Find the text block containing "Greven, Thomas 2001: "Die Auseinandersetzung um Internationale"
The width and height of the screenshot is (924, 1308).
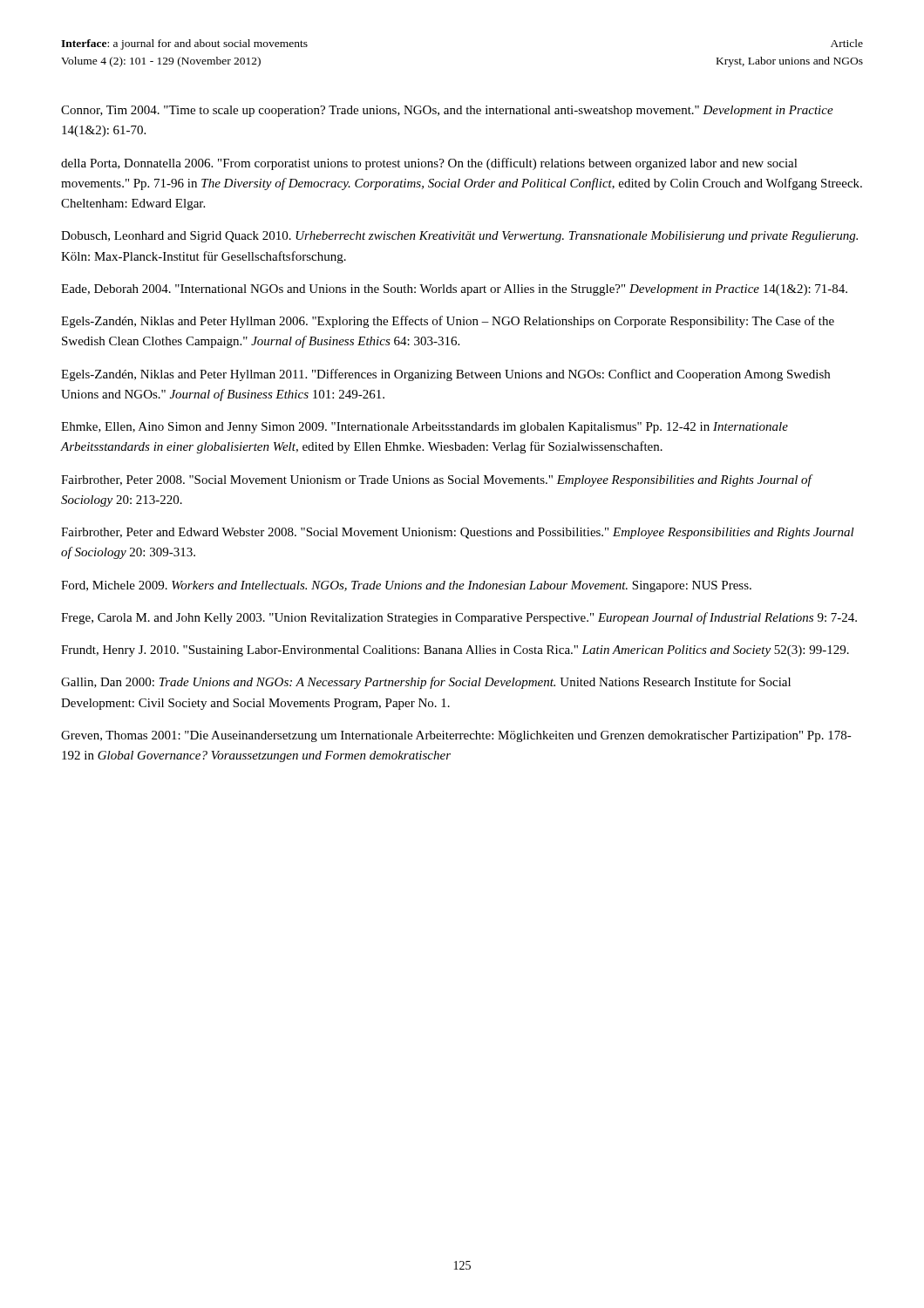tap(462, 746)
